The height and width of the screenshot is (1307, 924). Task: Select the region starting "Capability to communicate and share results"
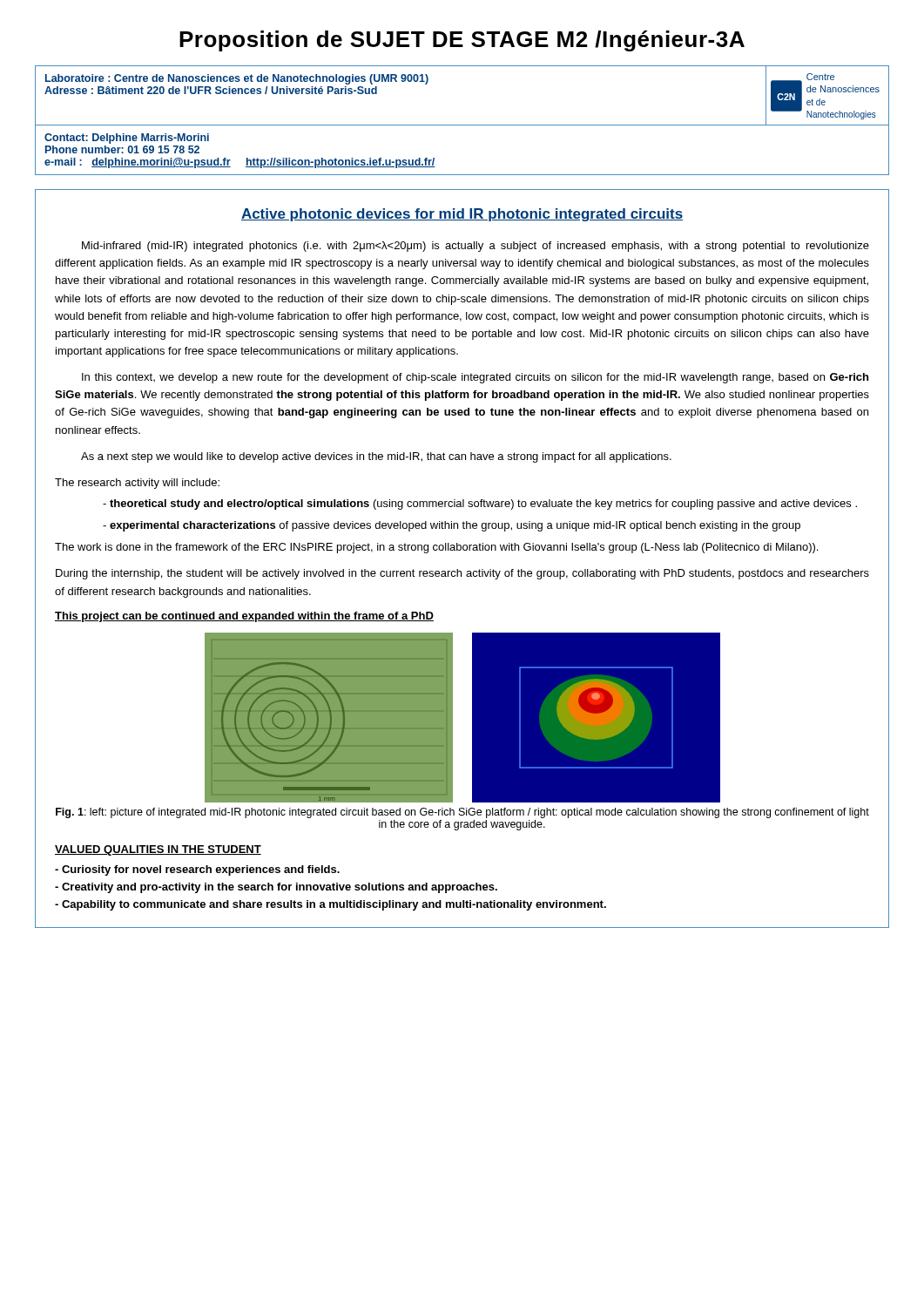[x=331, y=904]
